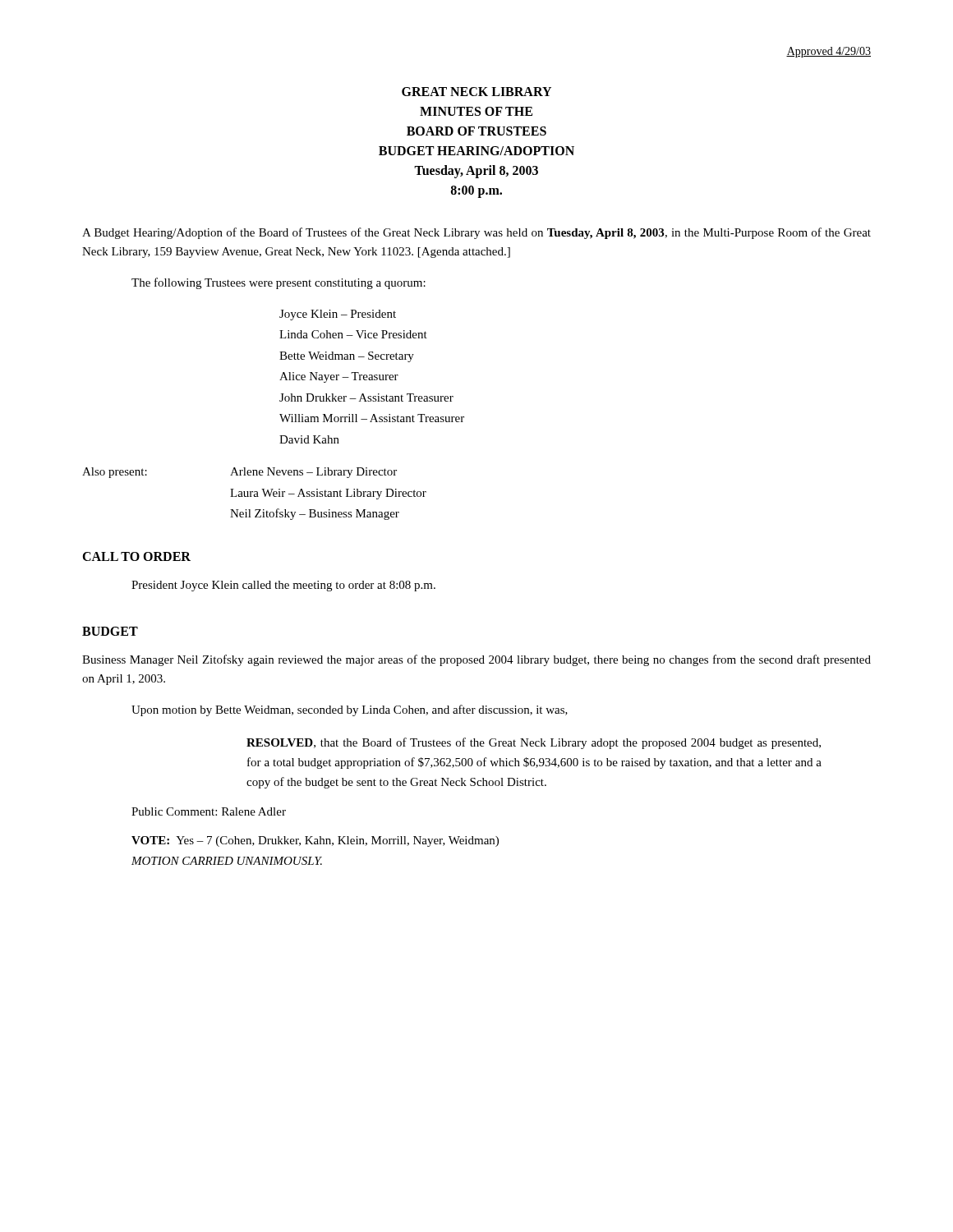953x1232 pixels.
Task: Select the text block that says "A Budget Hearing/Adoption of the Board"
Action: click(476, 242)
